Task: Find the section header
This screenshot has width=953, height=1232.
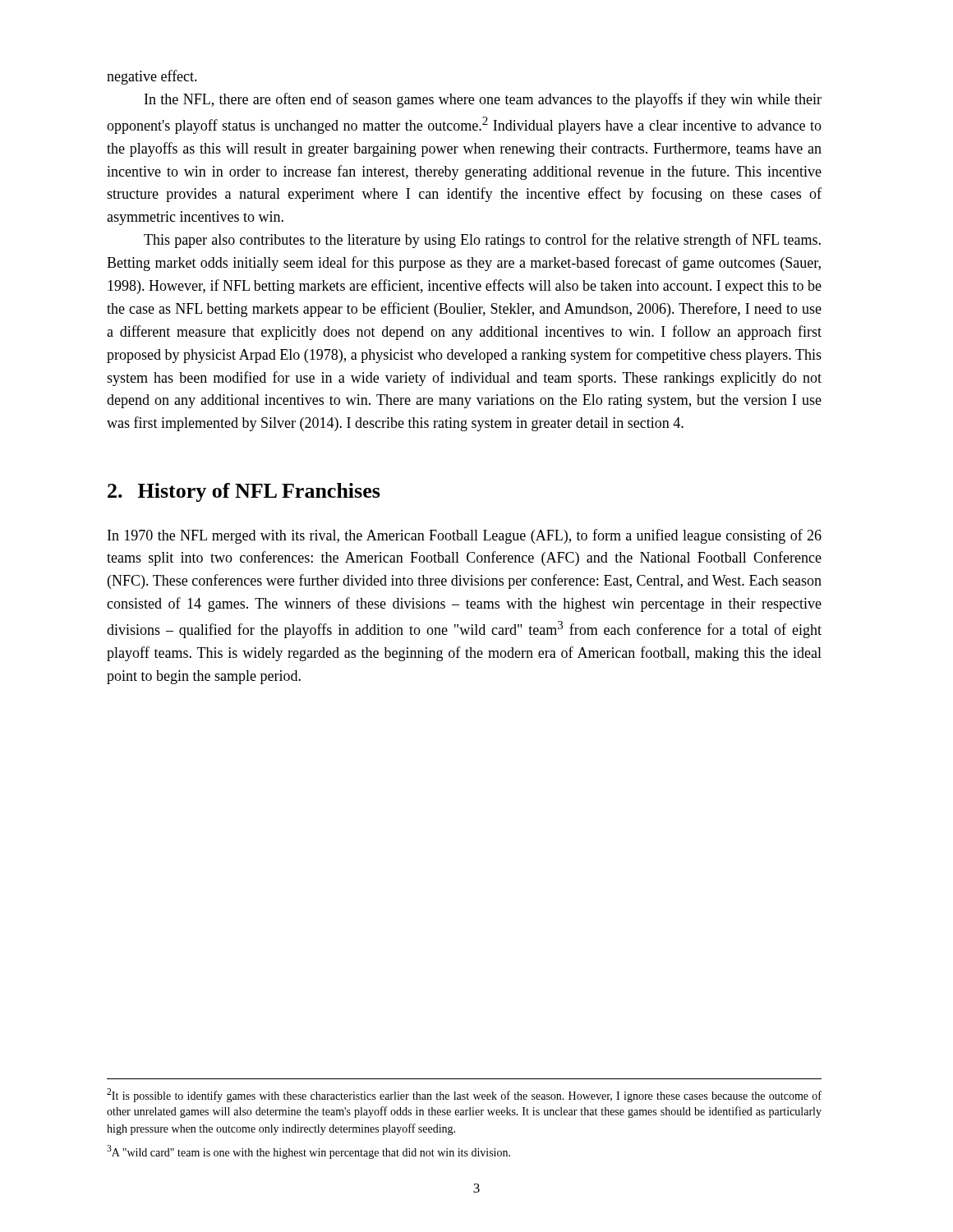Action: click(x=244, y=491)
